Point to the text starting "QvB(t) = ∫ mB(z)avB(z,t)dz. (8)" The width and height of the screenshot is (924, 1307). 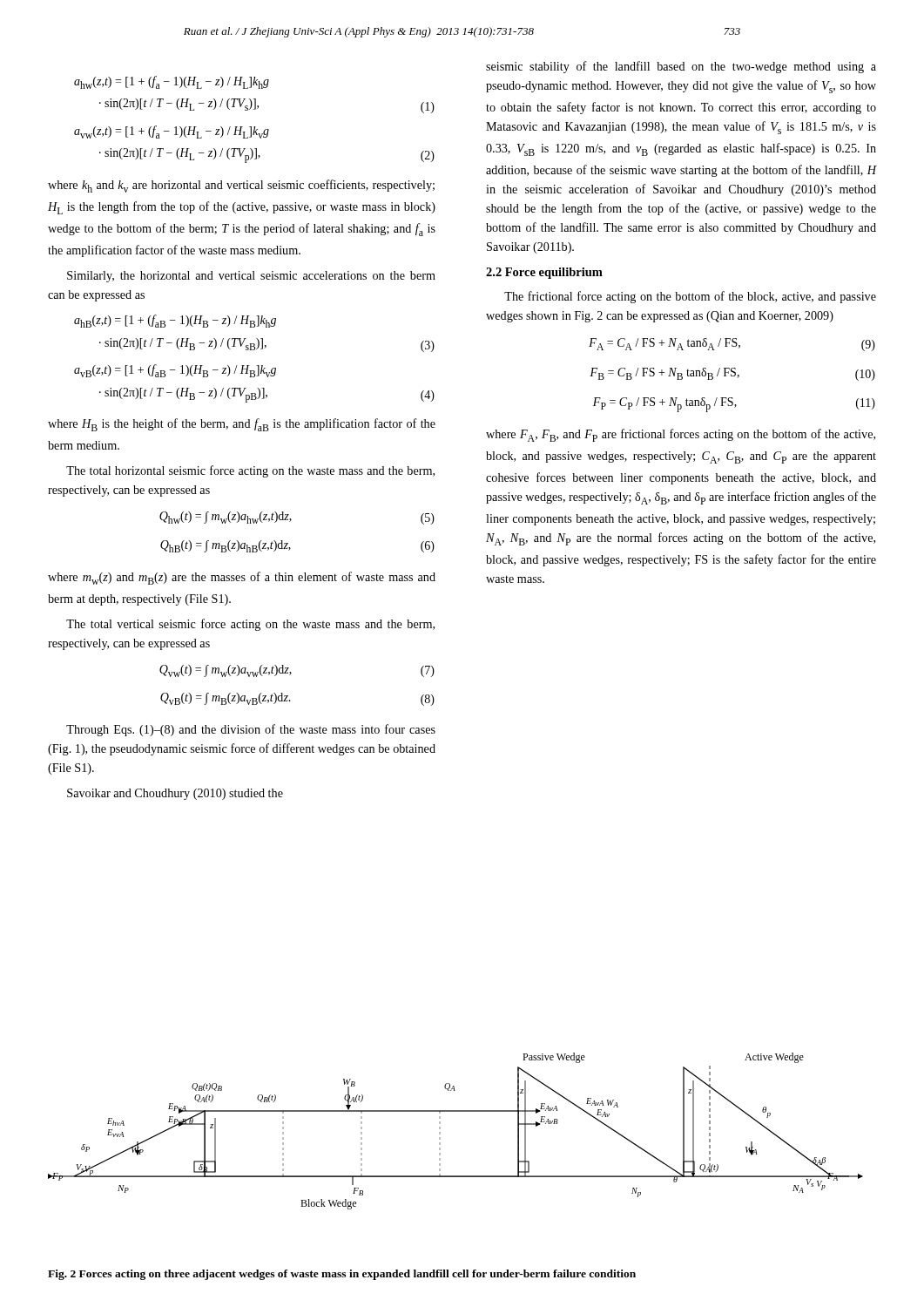242,699
